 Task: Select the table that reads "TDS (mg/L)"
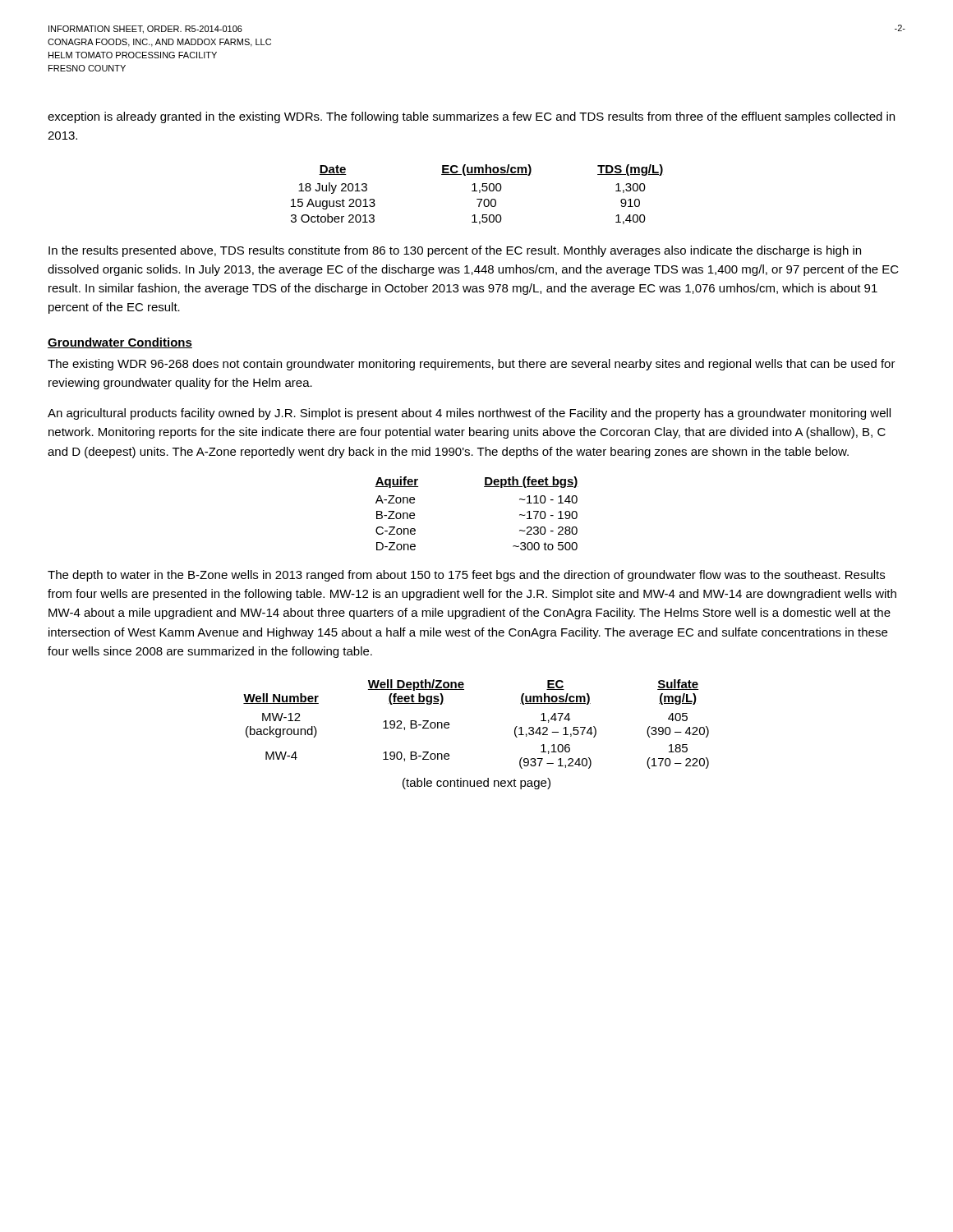click(x=476, y=193)
